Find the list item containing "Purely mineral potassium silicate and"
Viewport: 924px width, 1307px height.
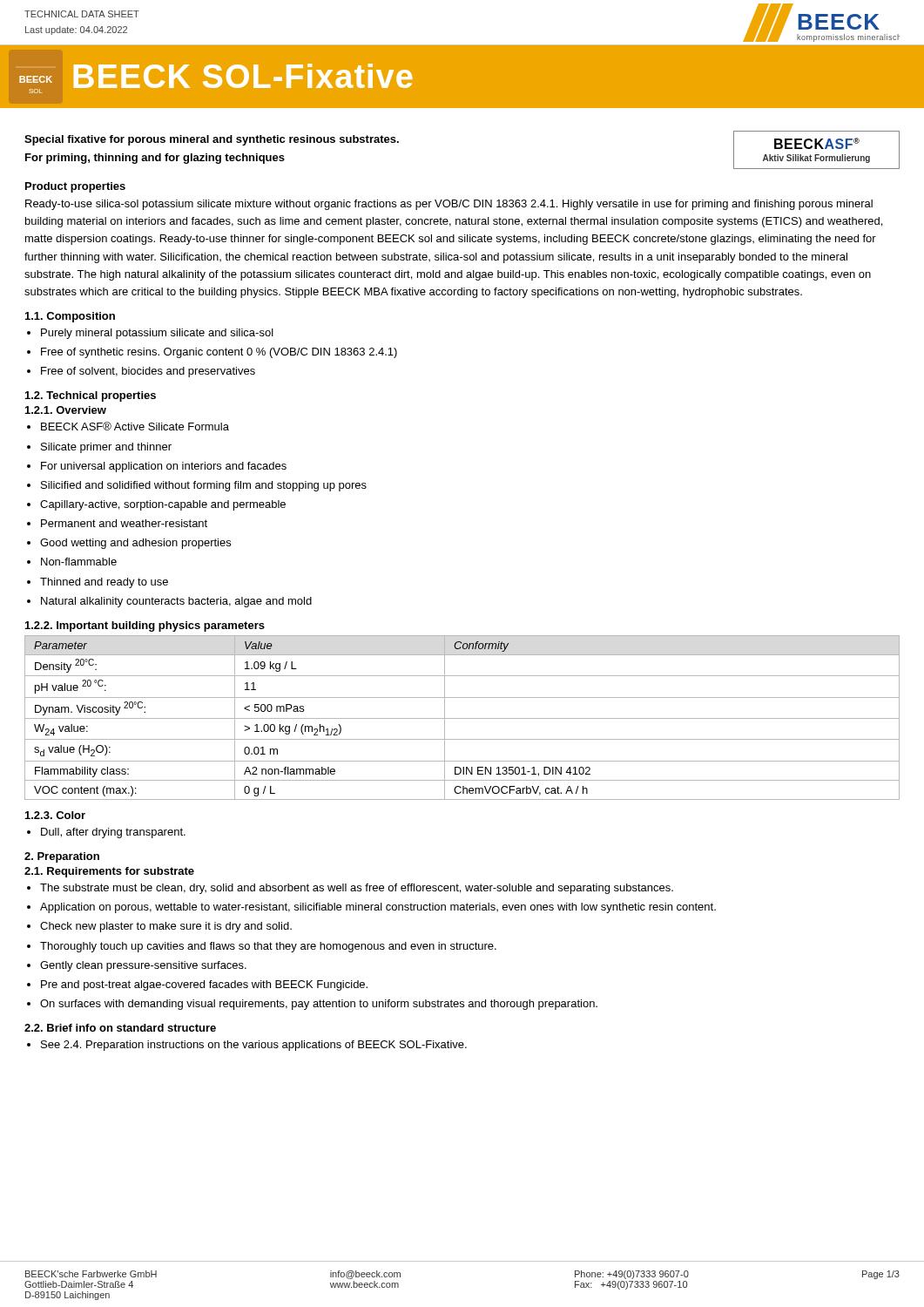coord(157,333)
